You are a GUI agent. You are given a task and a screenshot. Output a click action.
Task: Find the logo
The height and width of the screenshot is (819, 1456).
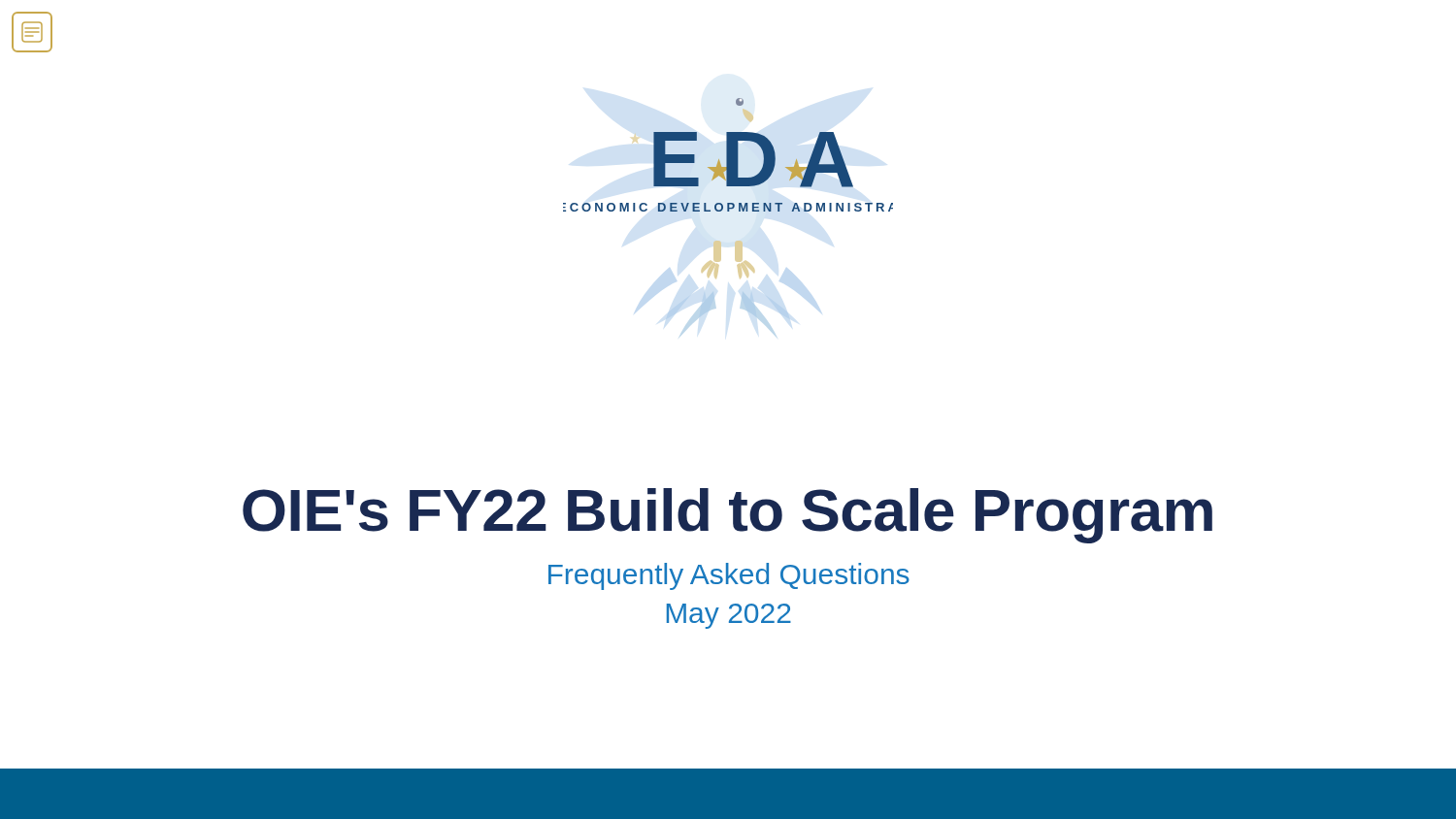click(x=728, y=189)
